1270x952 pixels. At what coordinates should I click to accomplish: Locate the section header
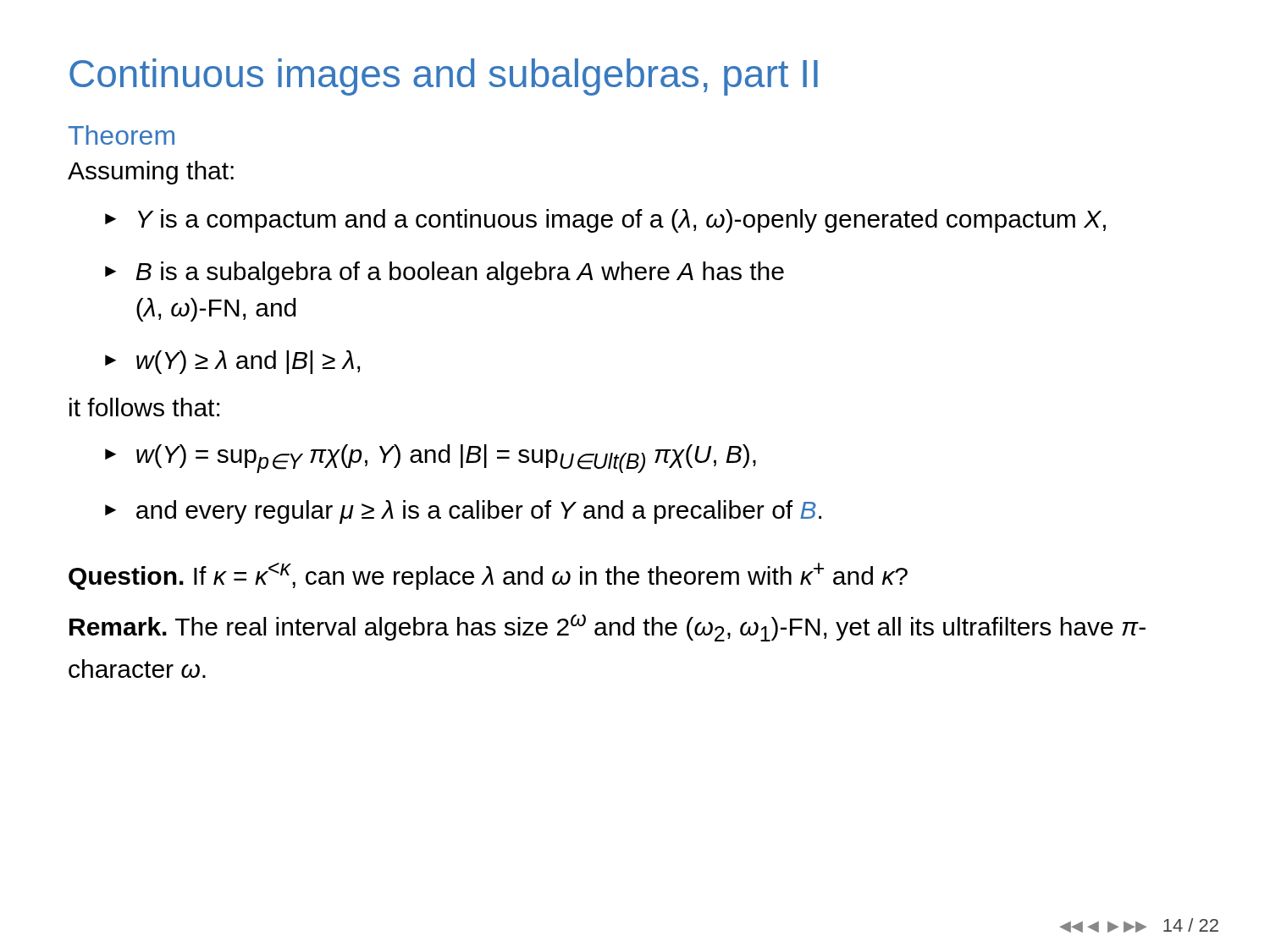635,136
